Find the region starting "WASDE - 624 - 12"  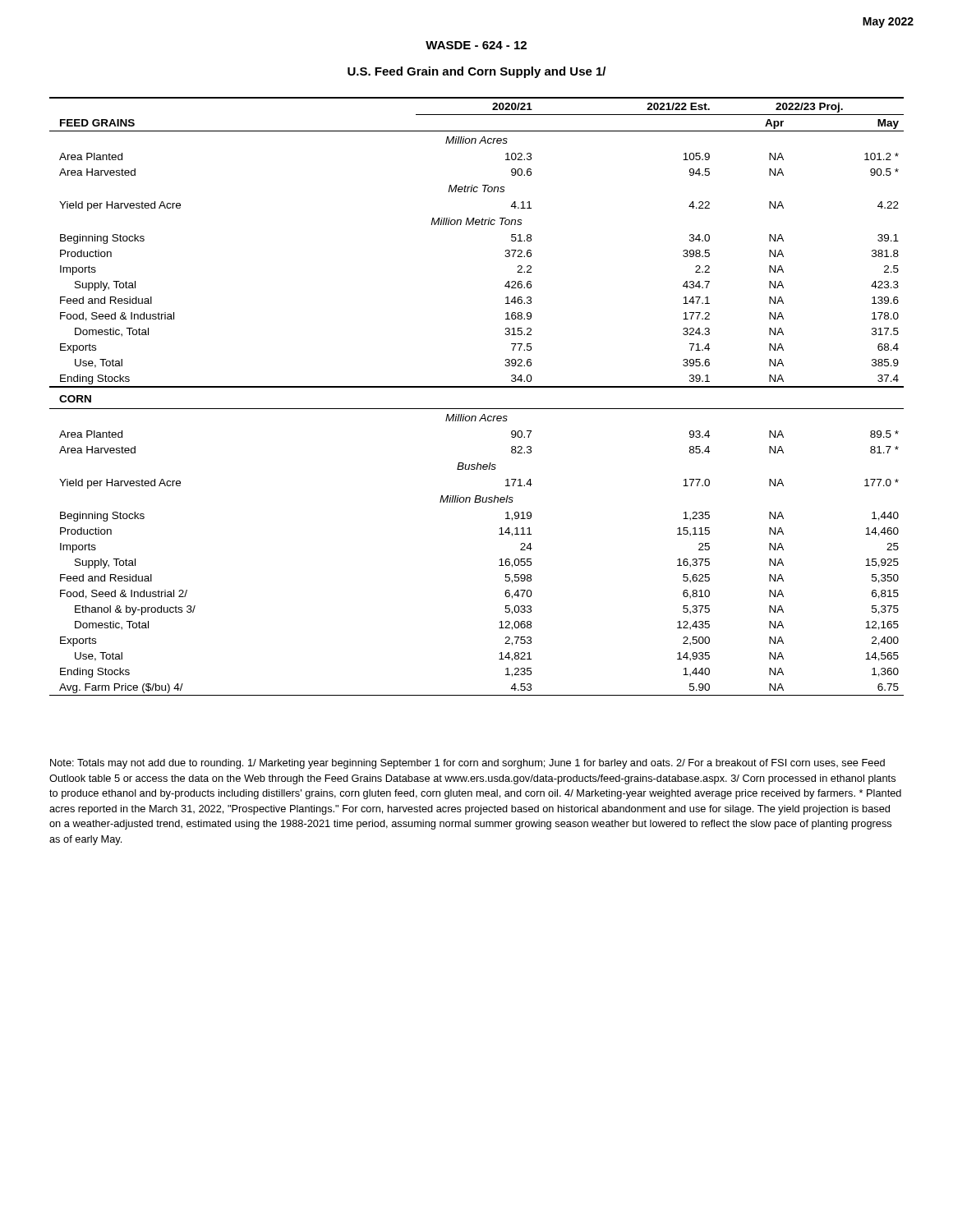(x=476, y=45)
